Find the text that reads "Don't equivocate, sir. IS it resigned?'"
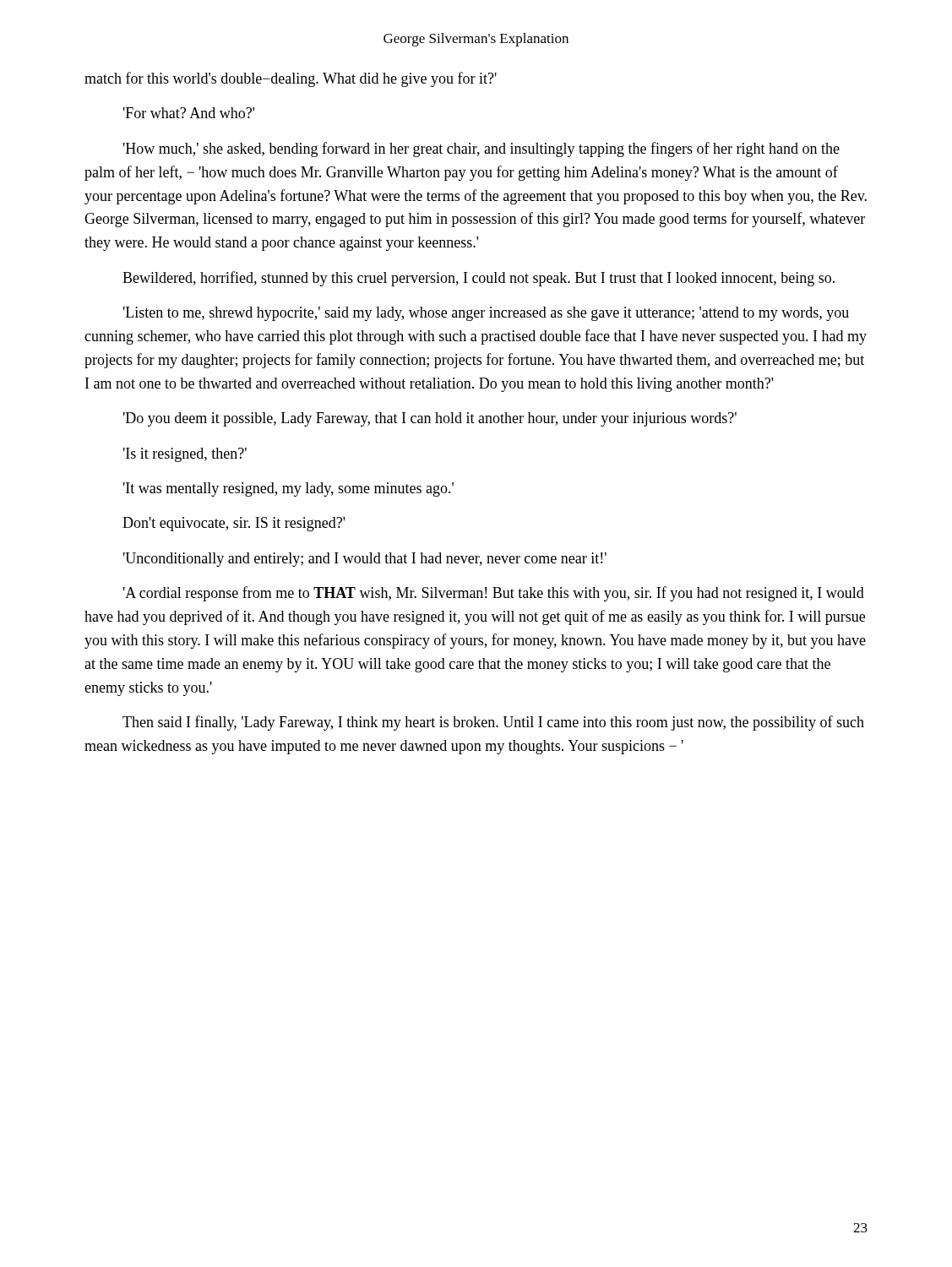 (x=234, y=523)
